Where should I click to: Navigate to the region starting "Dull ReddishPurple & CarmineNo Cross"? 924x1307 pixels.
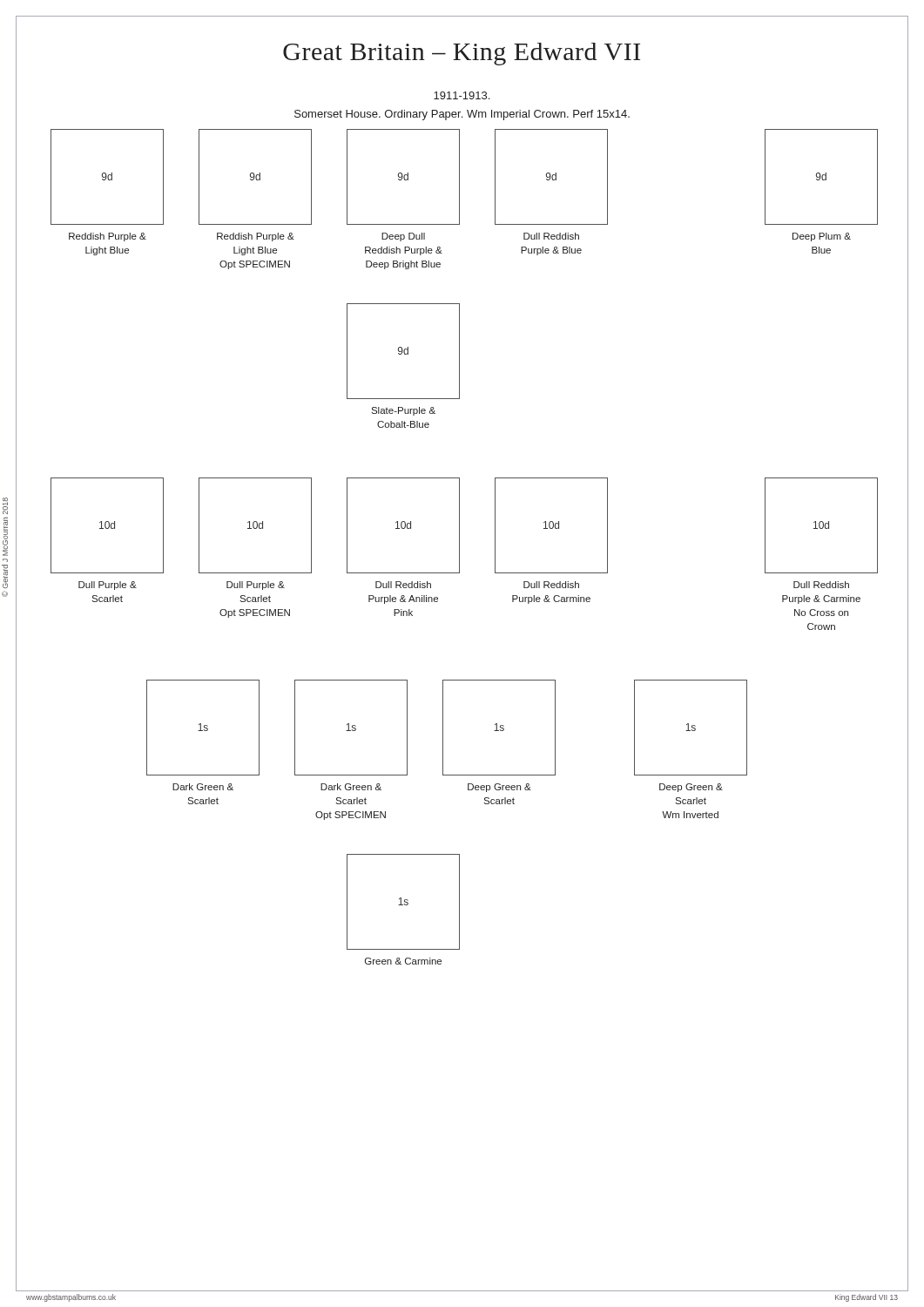click(821, 606)
